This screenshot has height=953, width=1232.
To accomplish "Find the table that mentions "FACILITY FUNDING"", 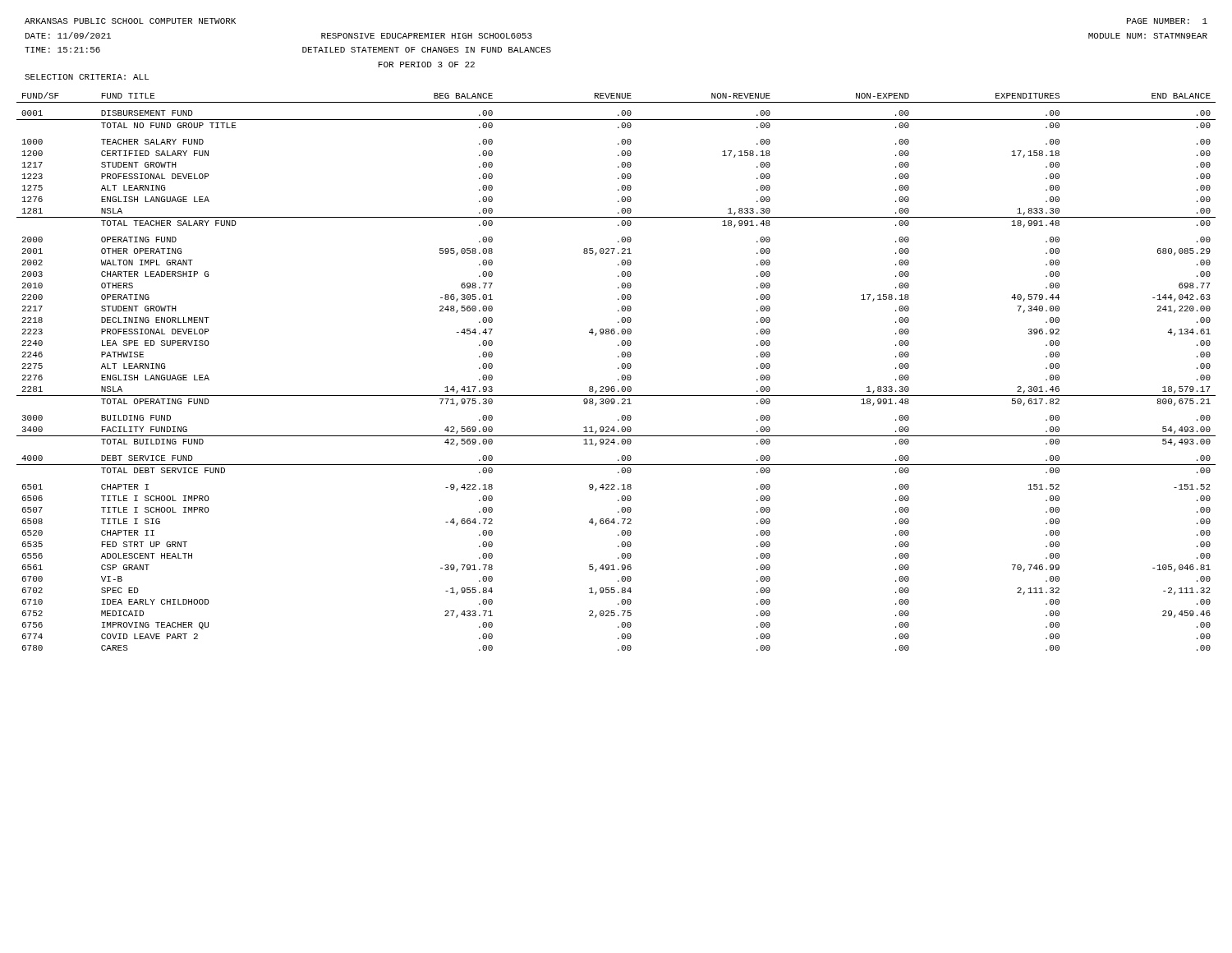I will pyautogui.click(x=616, y=372).
